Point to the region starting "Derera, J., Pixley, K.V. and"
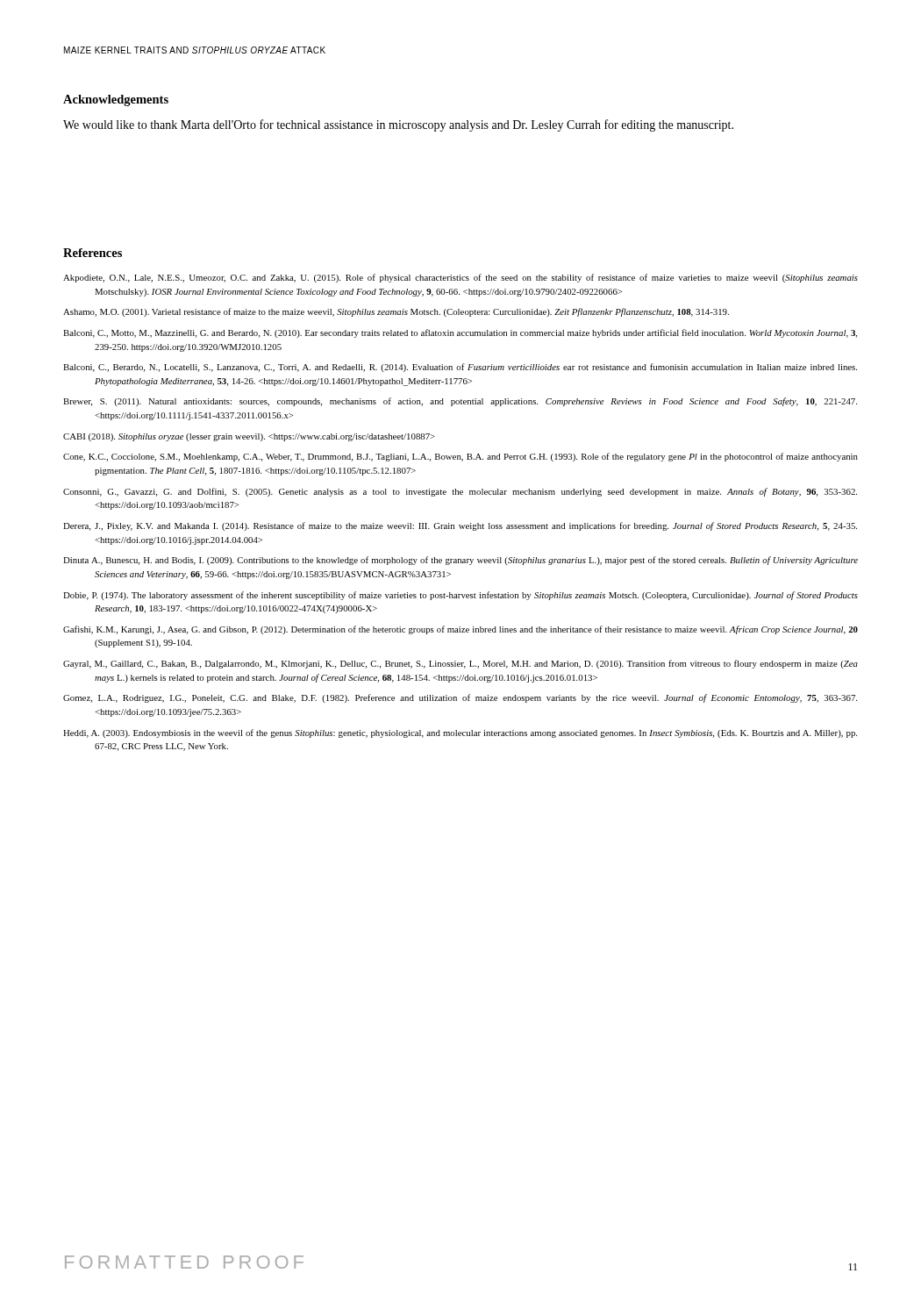This screenshot has width=921, height=1316. pos(460,532)
